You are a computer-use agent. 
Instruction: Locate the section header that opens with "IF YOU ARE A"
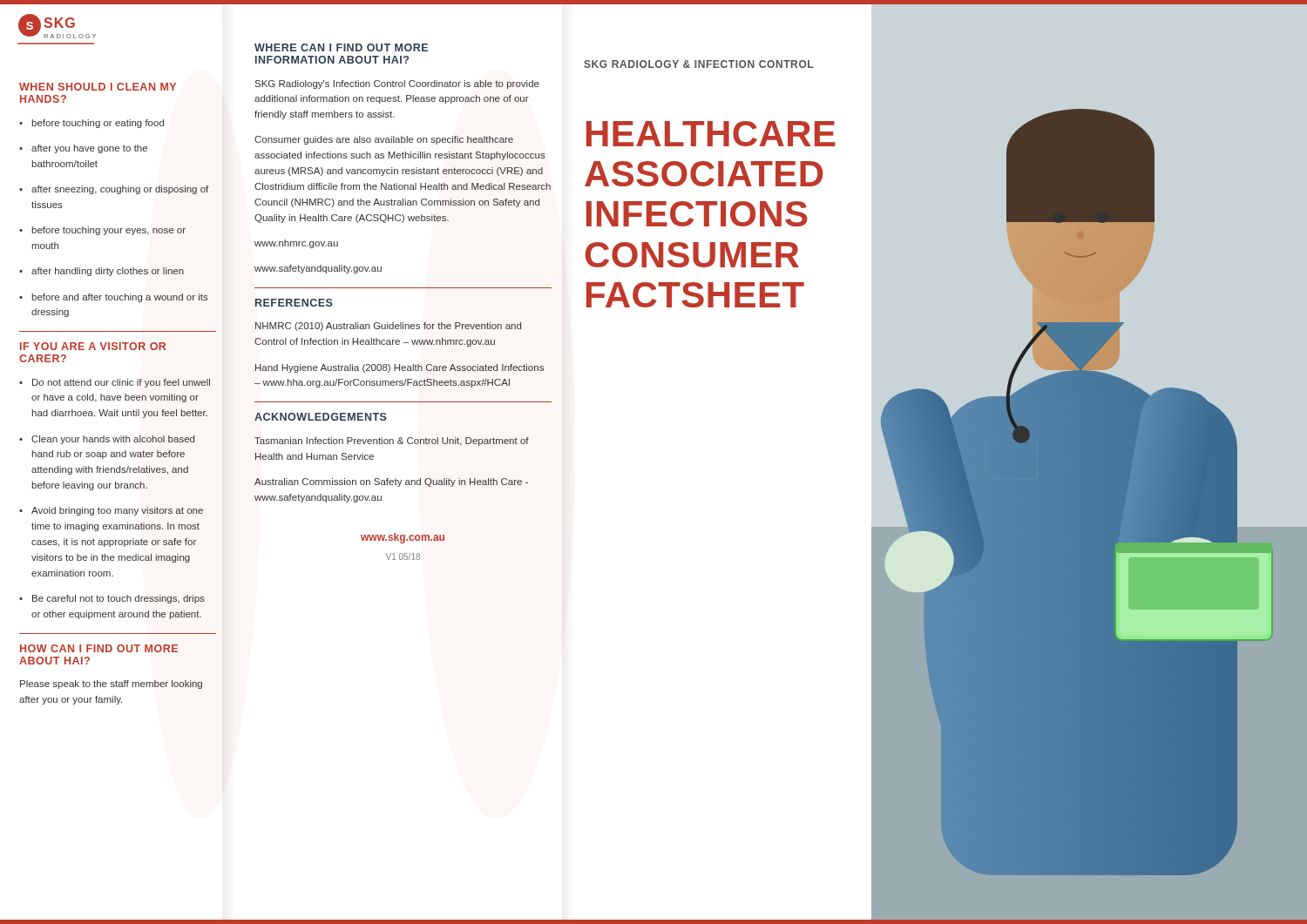point(118,353)
